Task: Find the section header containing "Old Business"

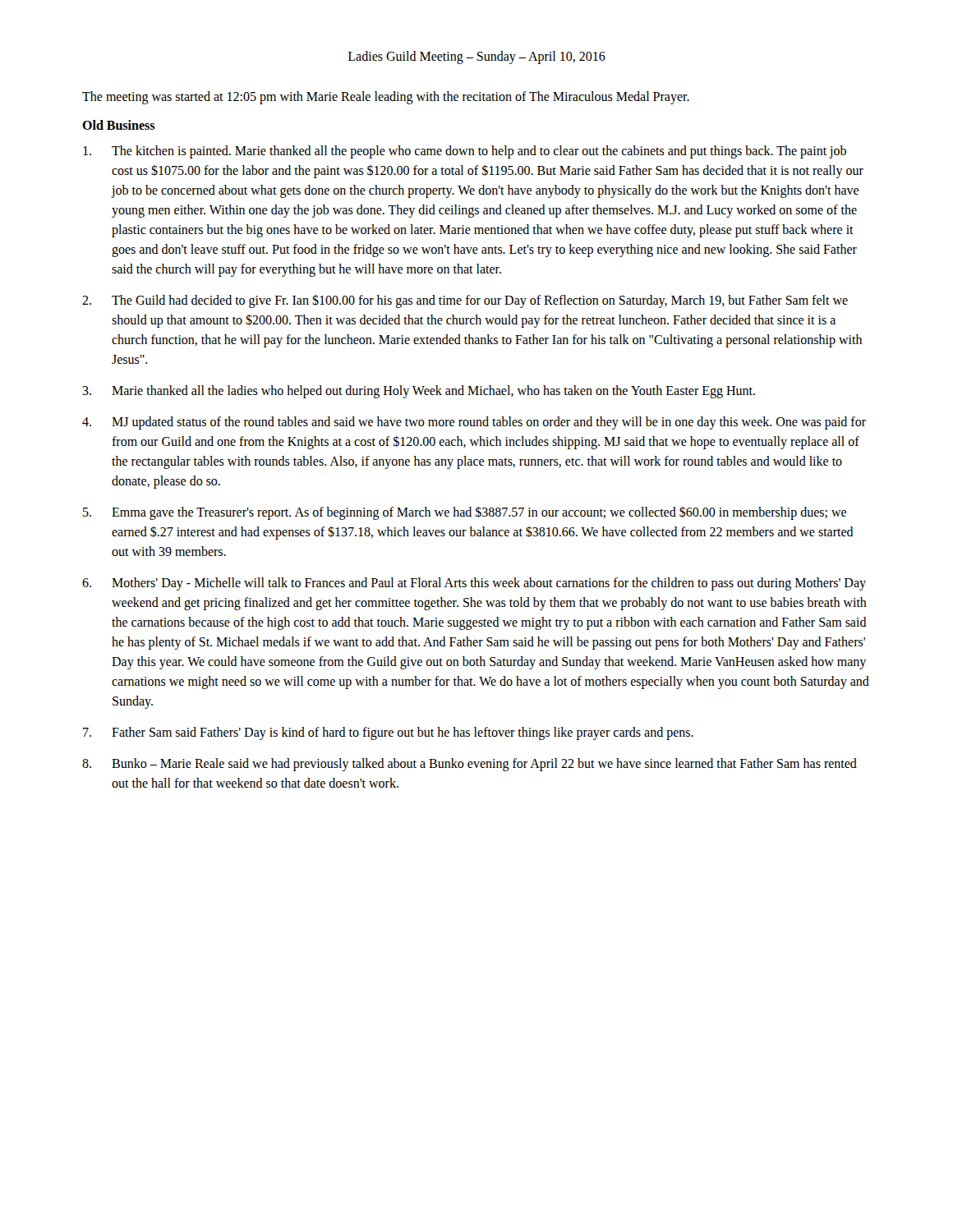Action: [x=119, y=125]
